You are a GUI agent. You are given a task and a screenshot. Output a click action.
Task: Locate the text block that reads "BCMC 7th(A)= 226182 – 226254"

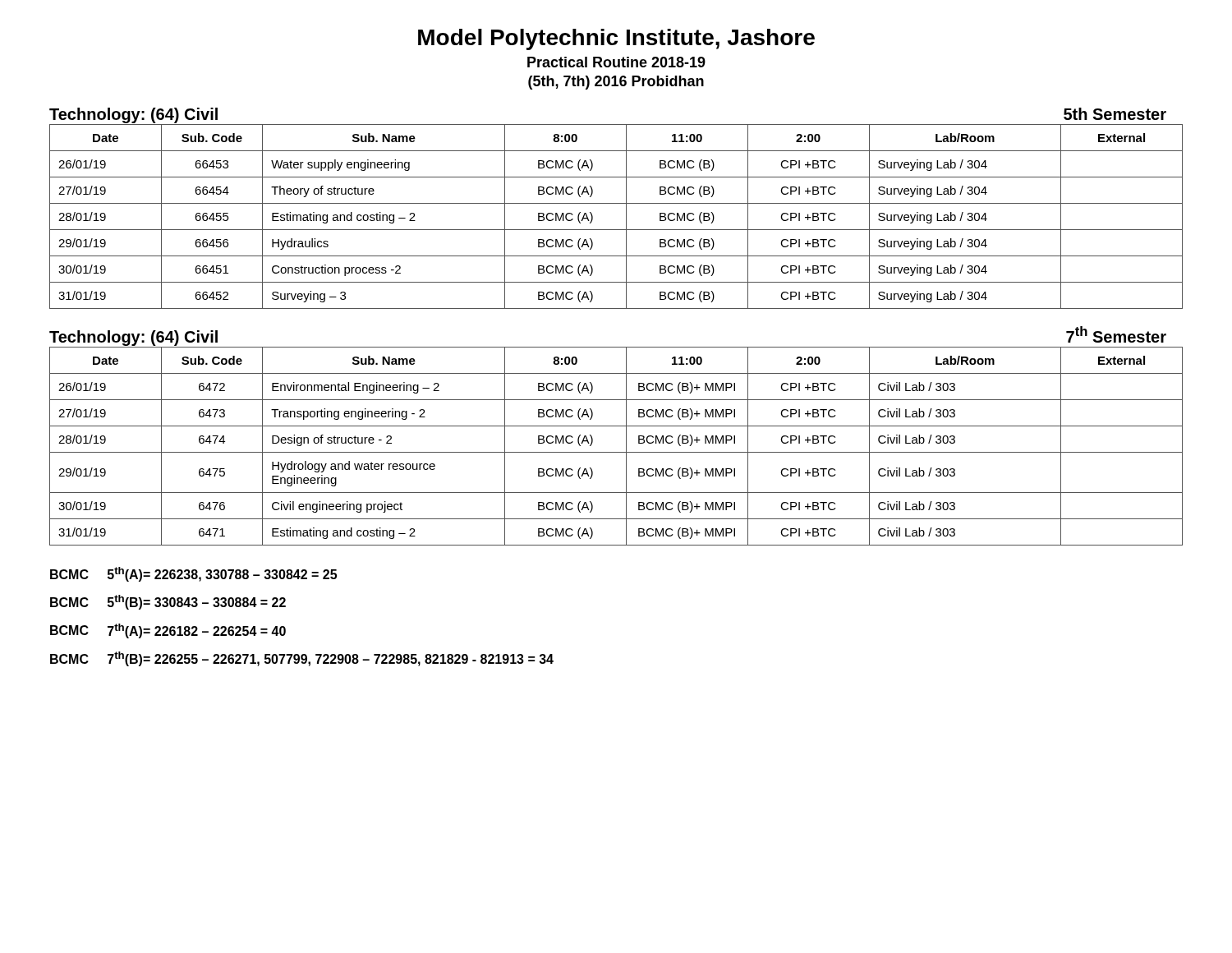pyautogui.click(x=168, y=631)
